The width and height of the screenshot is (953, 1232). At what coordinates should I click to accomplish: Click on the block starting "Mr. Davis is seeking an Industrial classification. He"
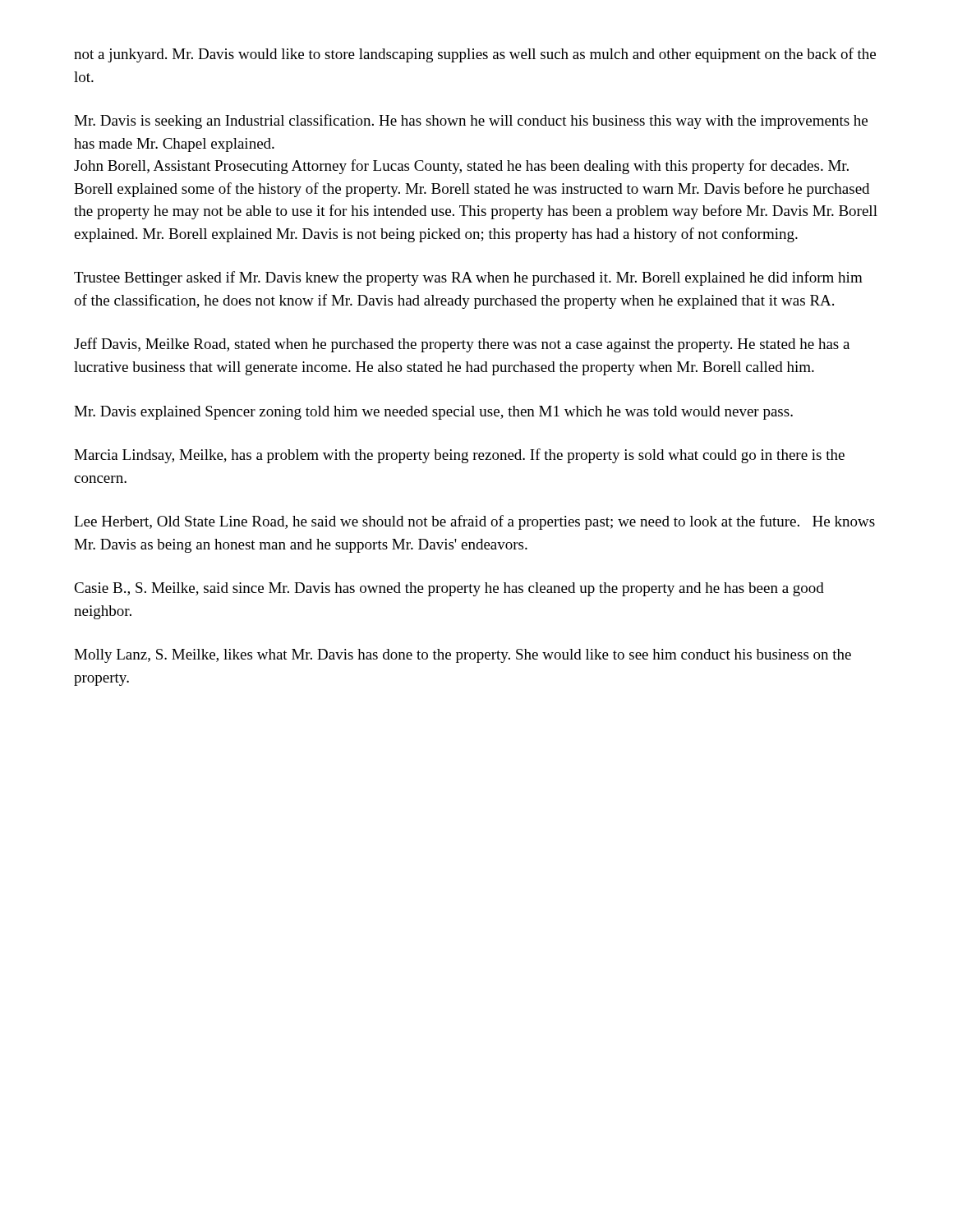click(476, 177)
